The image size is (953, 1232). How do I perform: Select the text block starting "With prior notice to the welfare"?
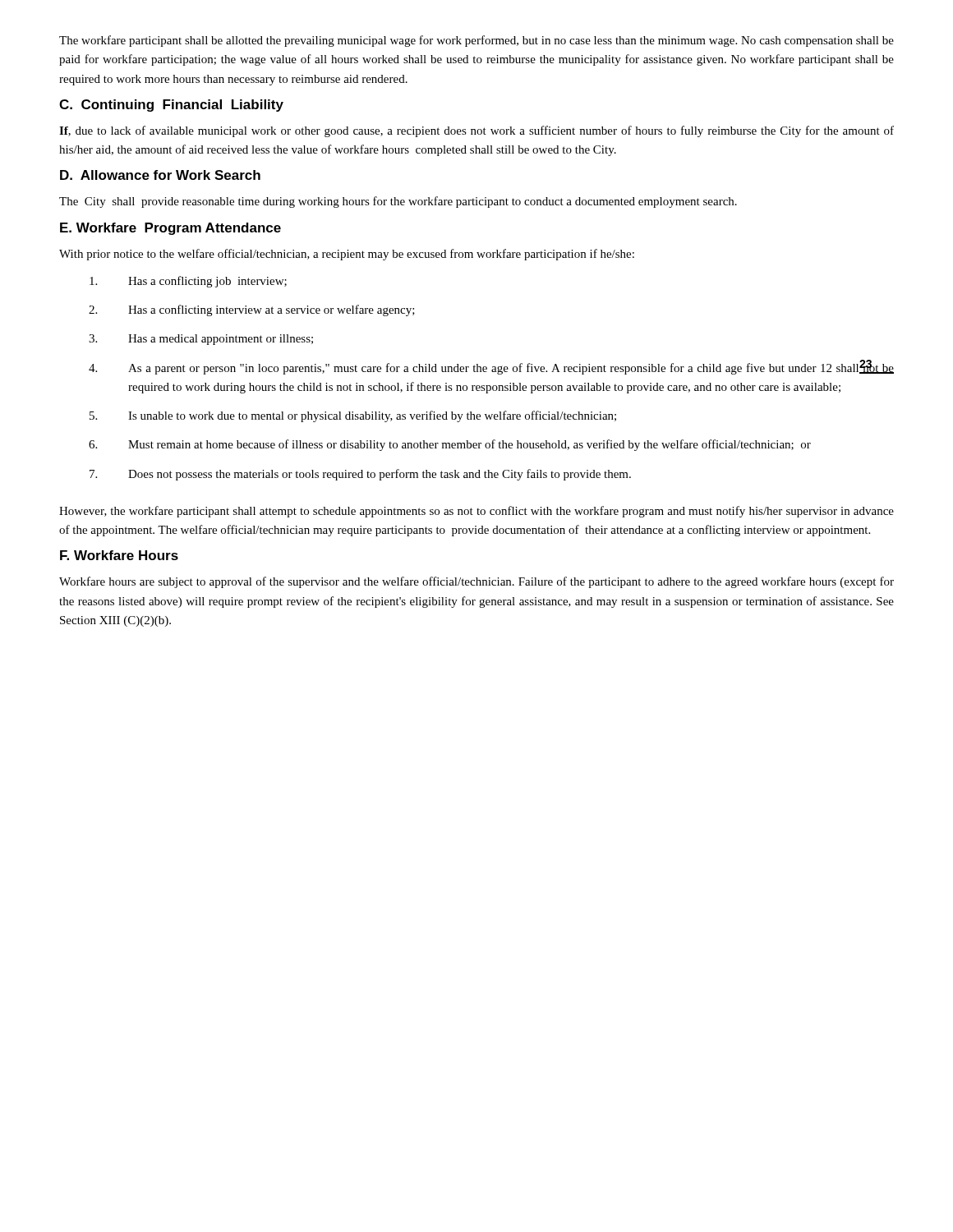(x=476, y=254)
